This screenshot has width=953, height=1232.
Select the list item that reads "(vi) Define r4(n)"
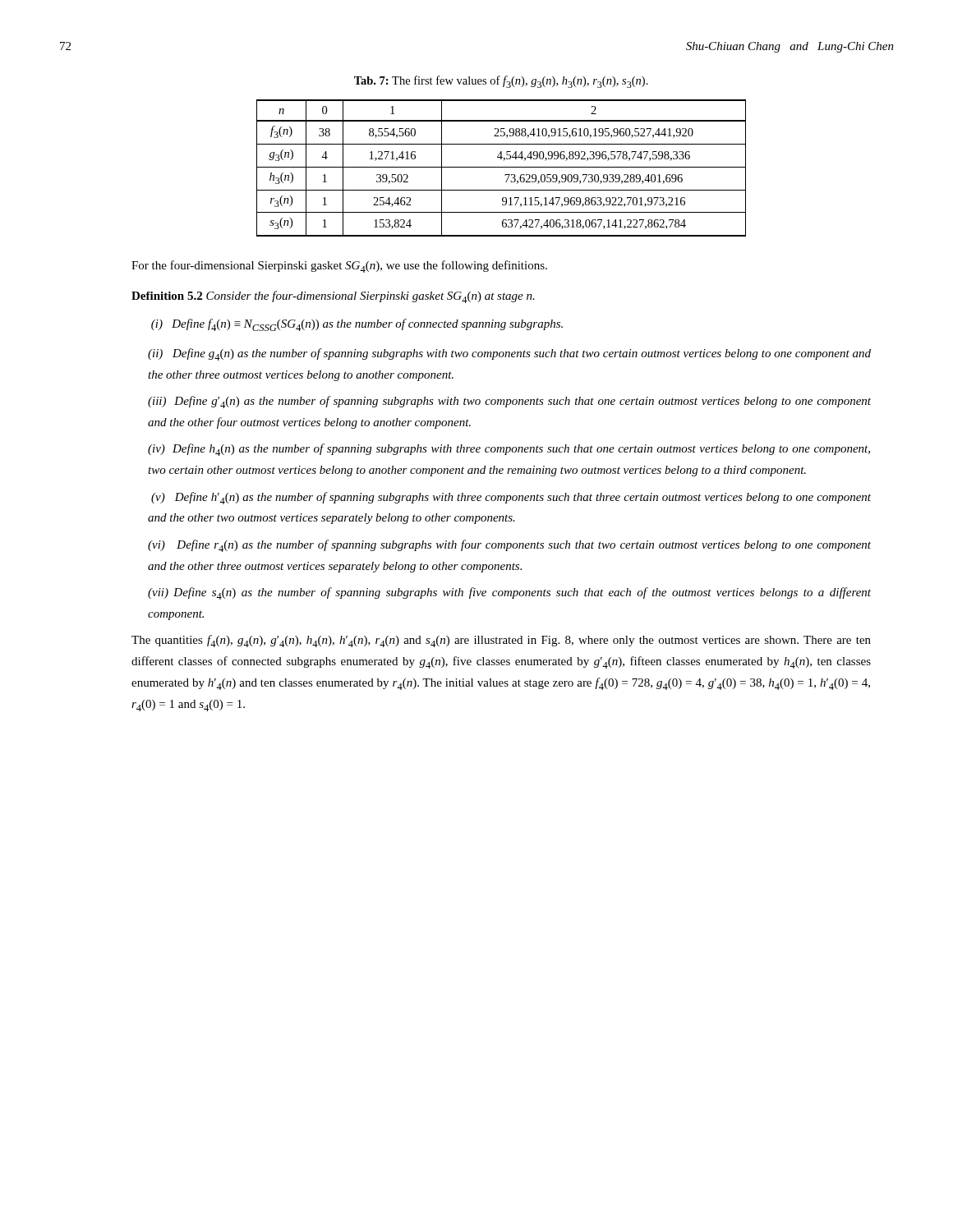click(509, 555)
